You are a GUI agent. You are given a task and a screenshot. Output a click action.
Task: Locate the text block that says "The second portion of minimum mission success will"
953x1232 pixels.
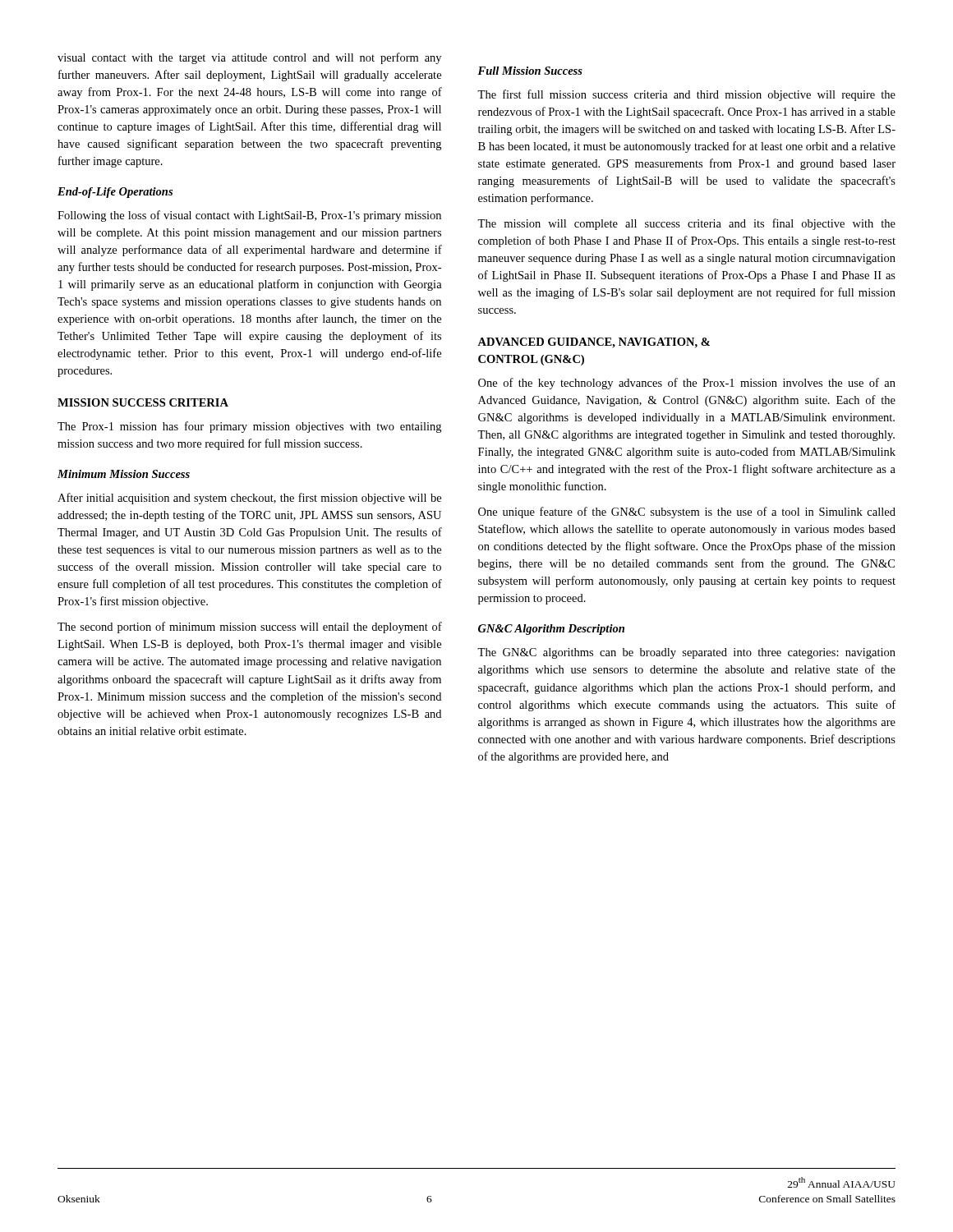pyautogui.click(x=250, y=679)
